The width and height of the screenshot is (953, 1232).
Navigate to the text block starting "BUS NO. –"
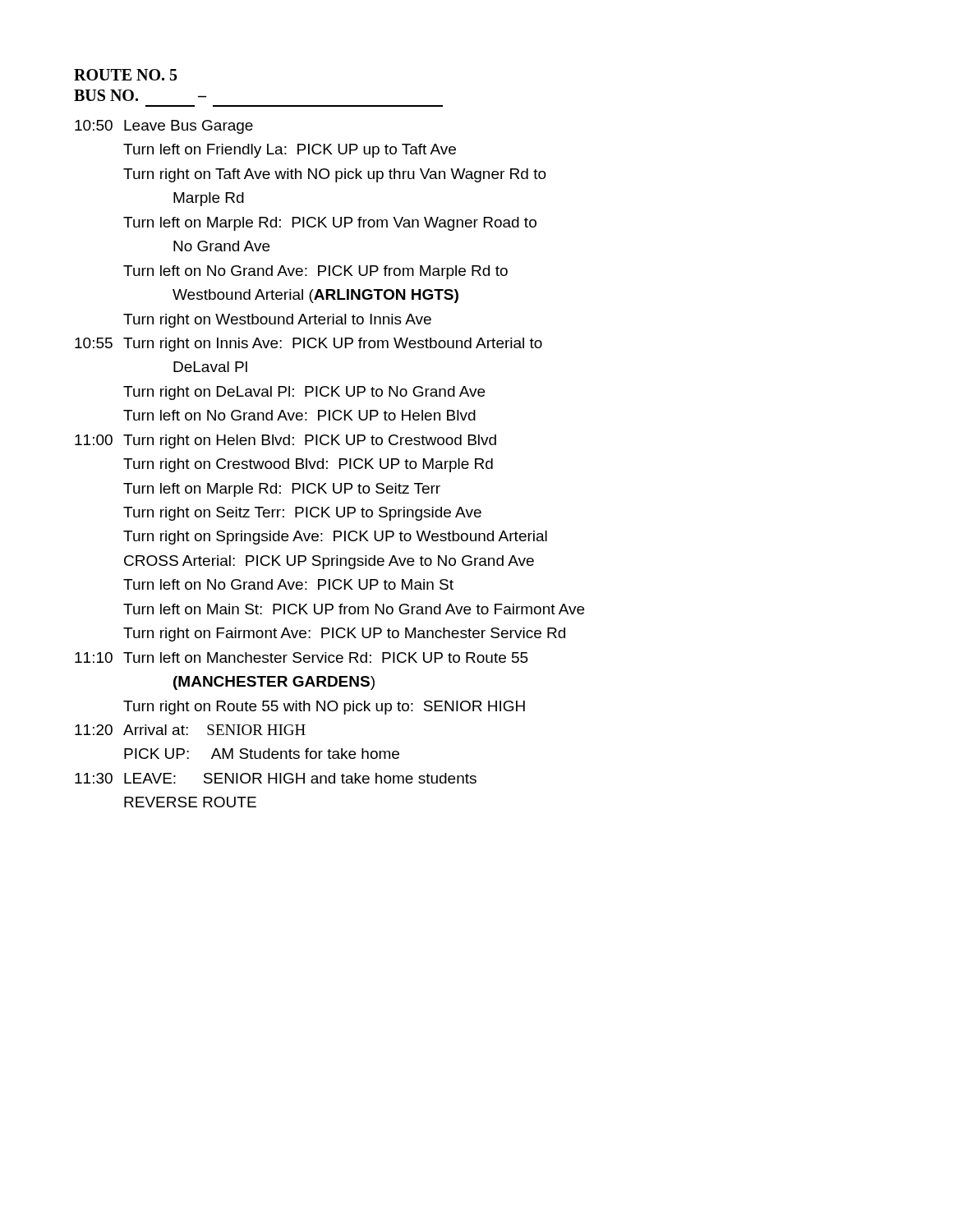(x=258, y=97)
